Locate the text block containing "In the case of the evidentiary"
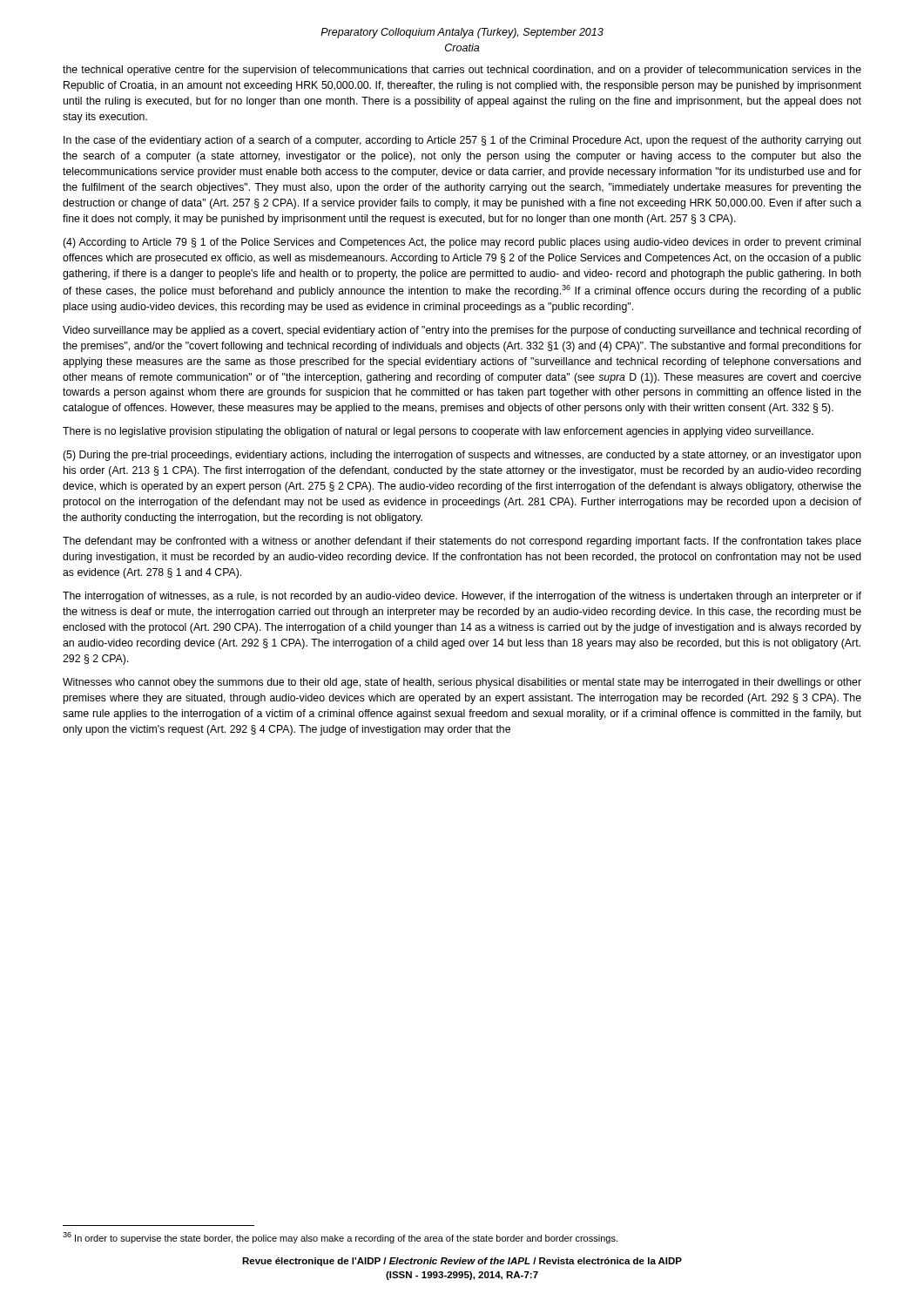 click(462, 179)
